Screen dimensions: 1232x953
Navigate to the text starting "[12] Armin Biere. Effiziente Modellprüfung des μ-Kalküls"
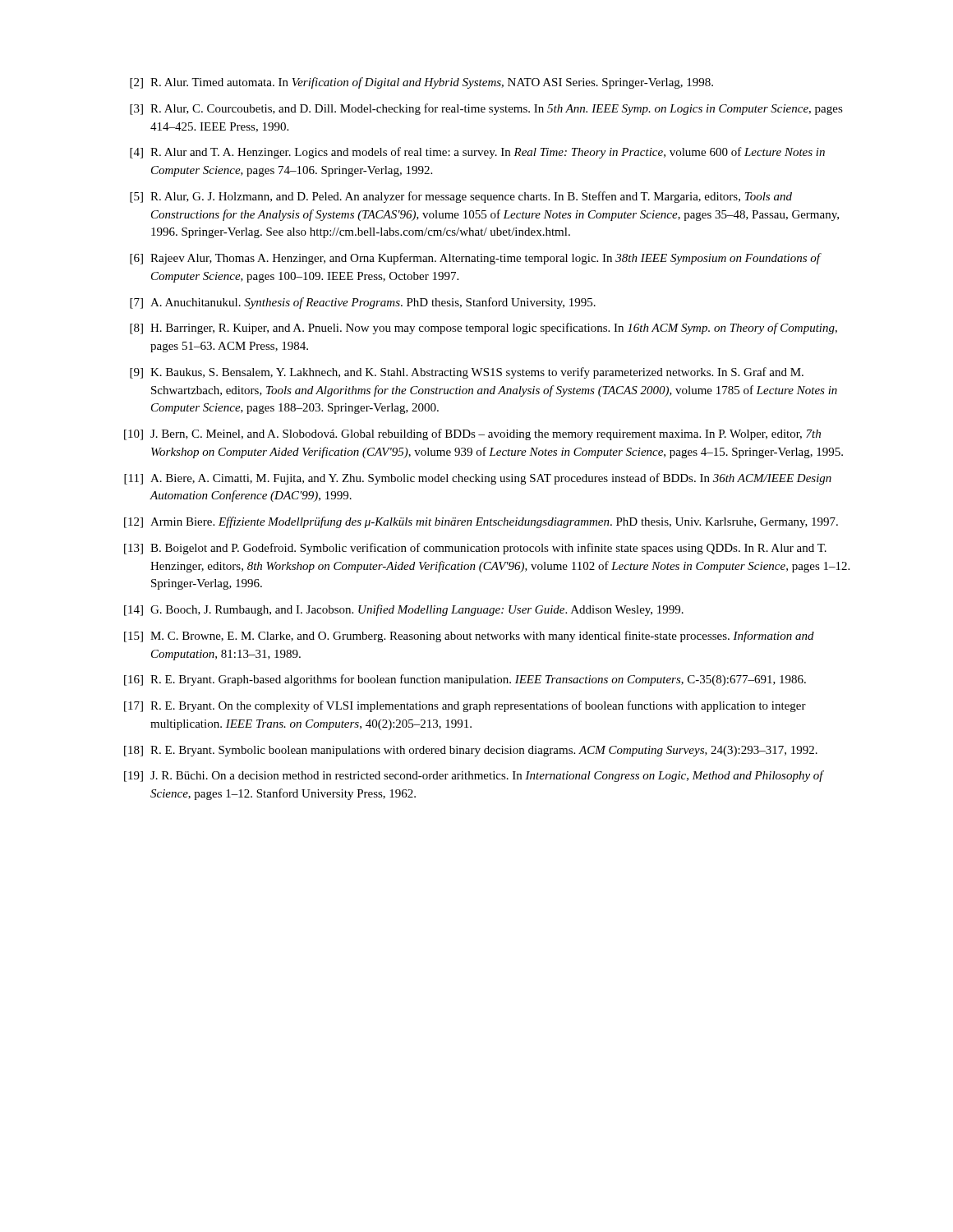[x=485, y=522]
